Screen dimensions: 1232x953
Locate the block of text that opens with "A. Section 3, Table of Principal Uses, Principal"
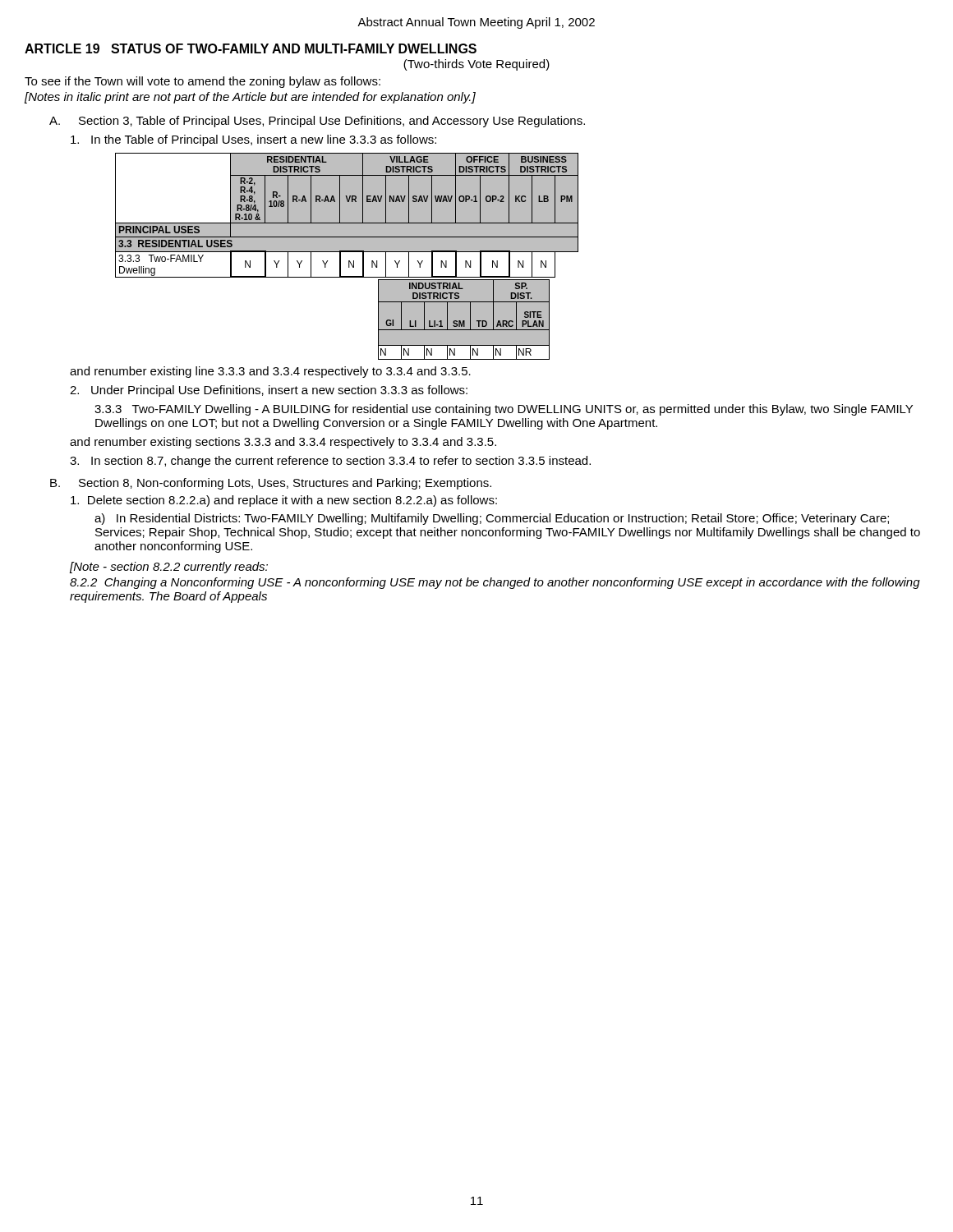coord(318,120)
